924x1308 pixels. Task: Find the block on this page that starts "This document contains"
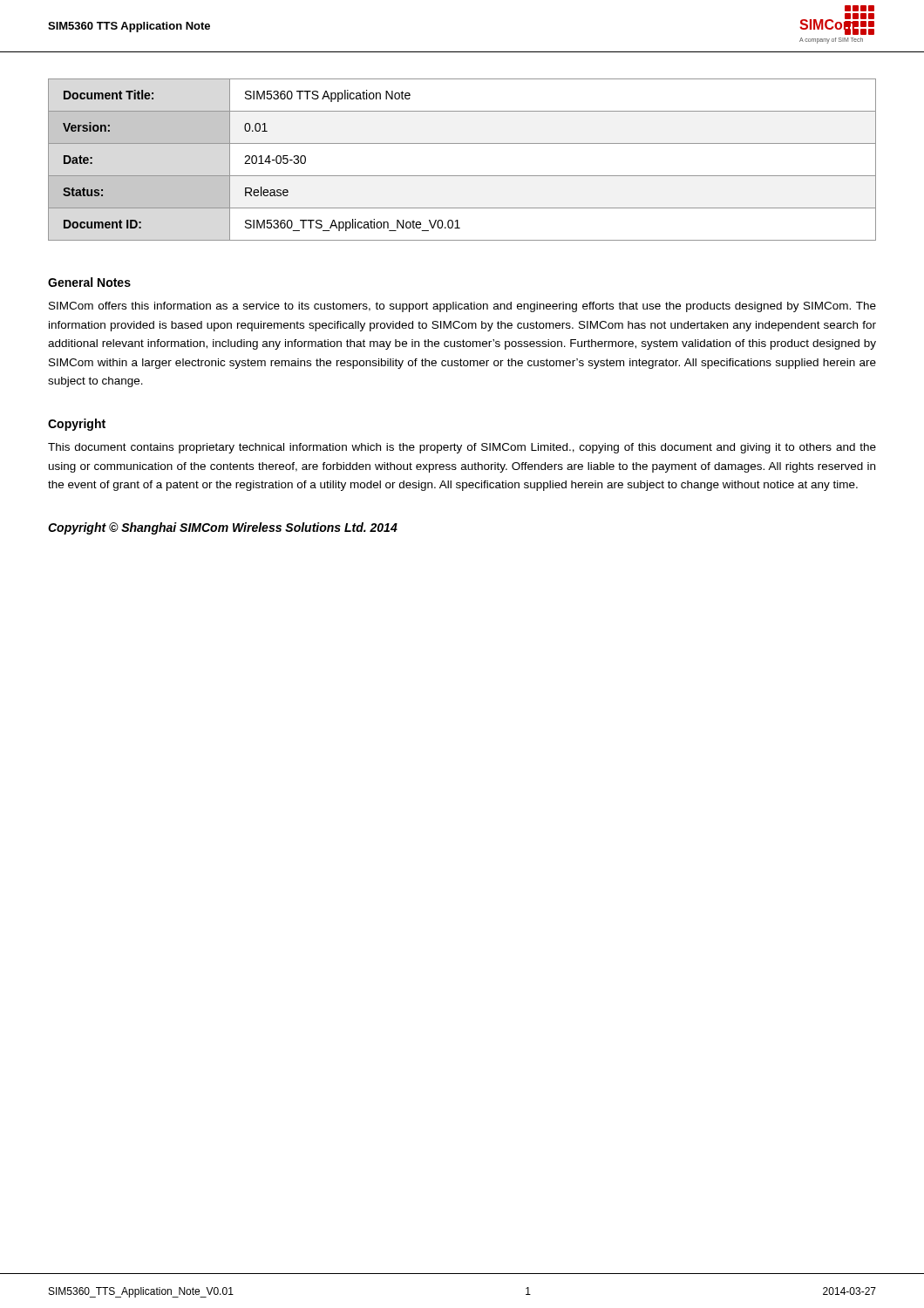[x=462, y=466]
